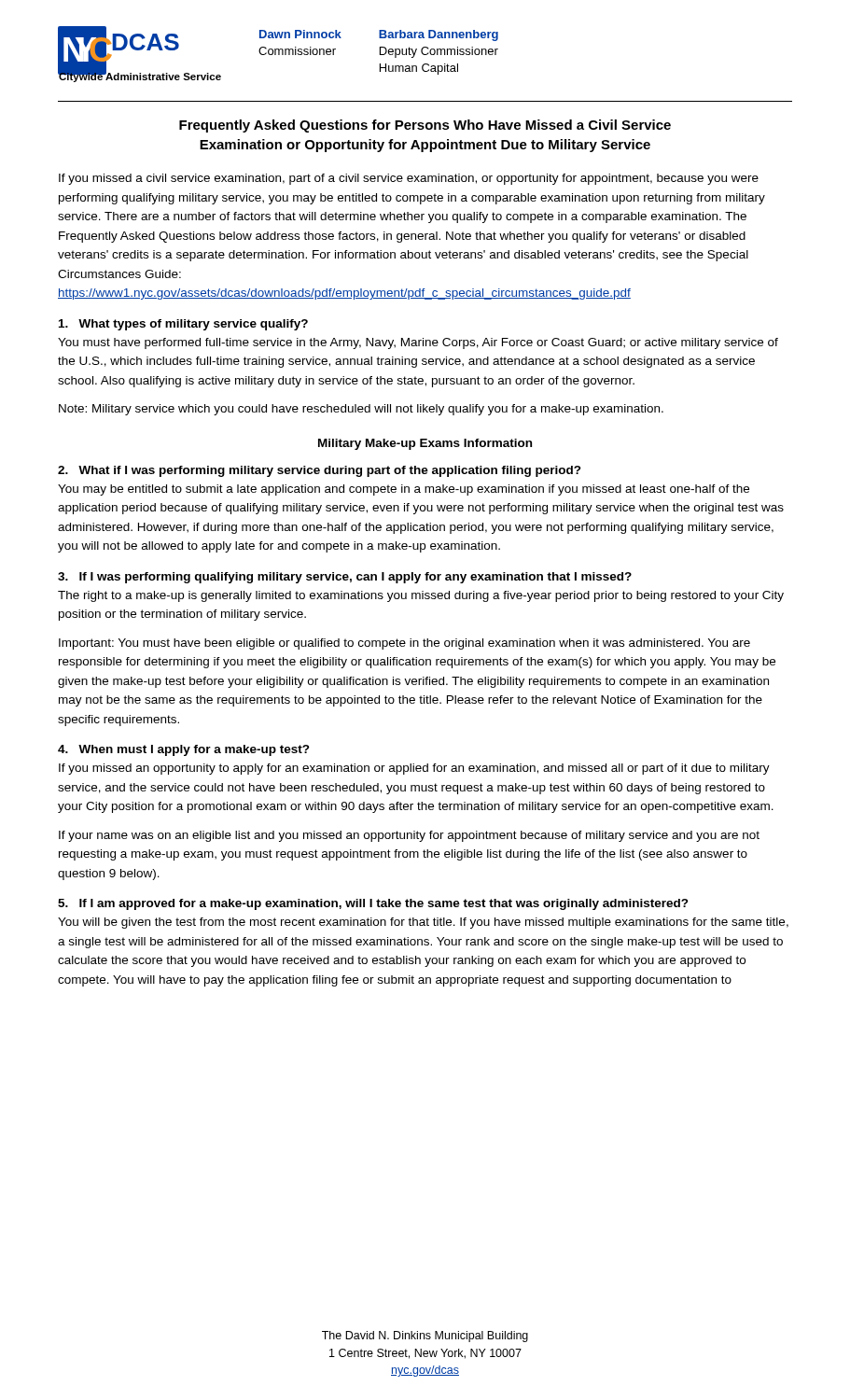Locate the section header that opens with "2. What if I was performing military service"
The image size is (850, 1400).
(320, 470)
